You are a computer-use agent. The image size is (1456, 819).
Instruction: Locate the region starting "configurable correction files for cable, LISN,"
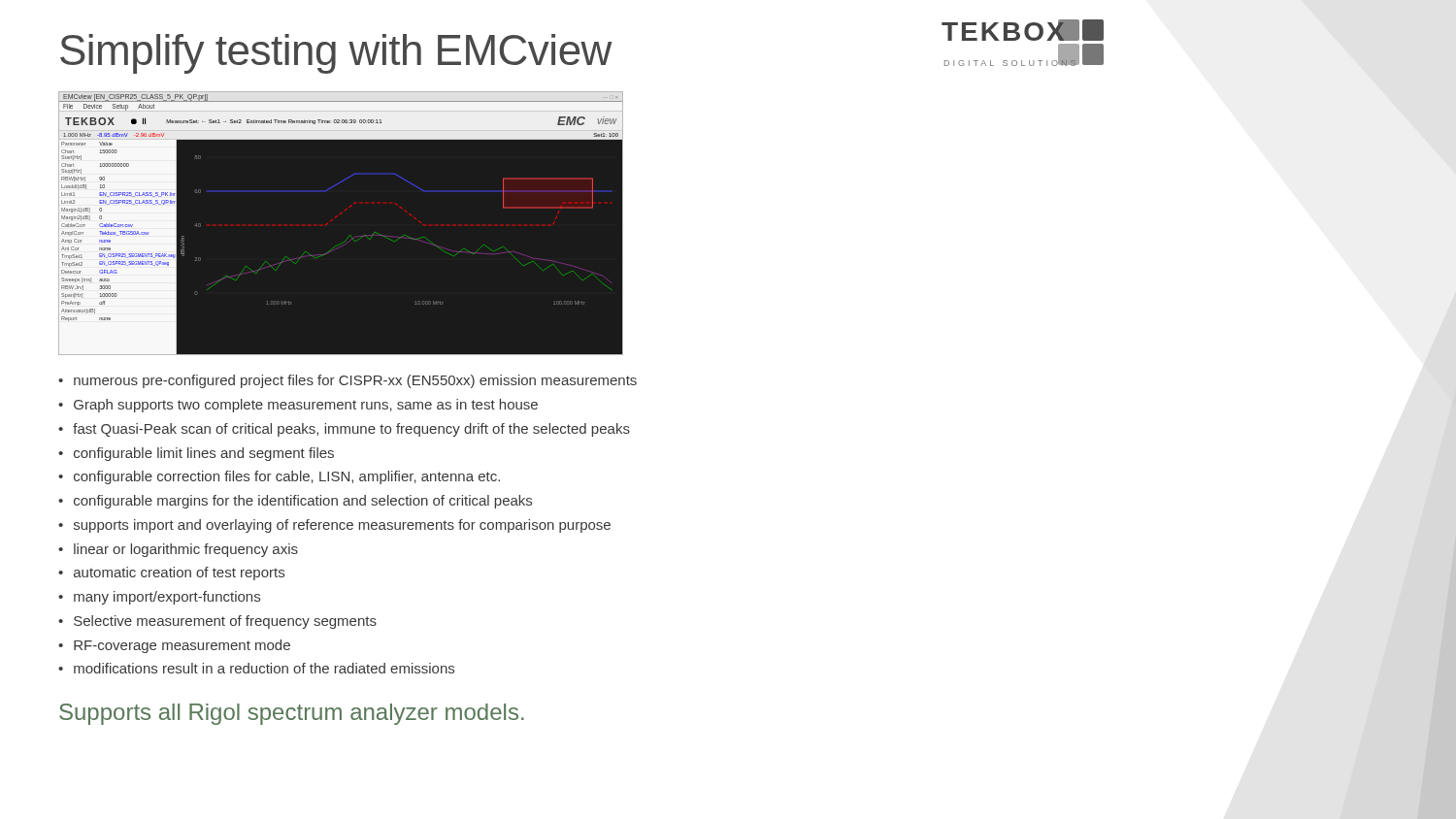(279, 477)
